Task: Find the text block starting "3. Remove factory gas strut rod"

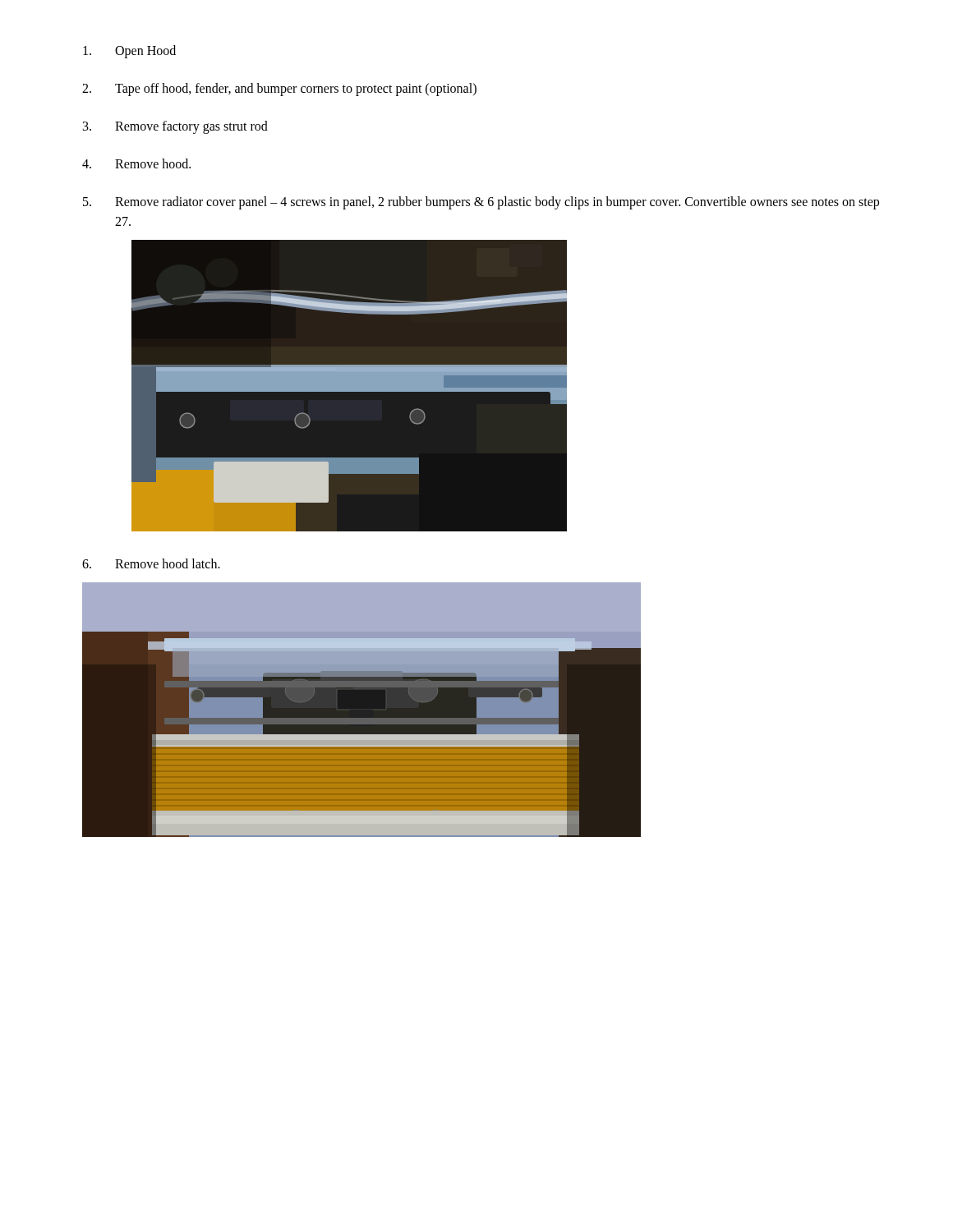Action: coord(175,127)
